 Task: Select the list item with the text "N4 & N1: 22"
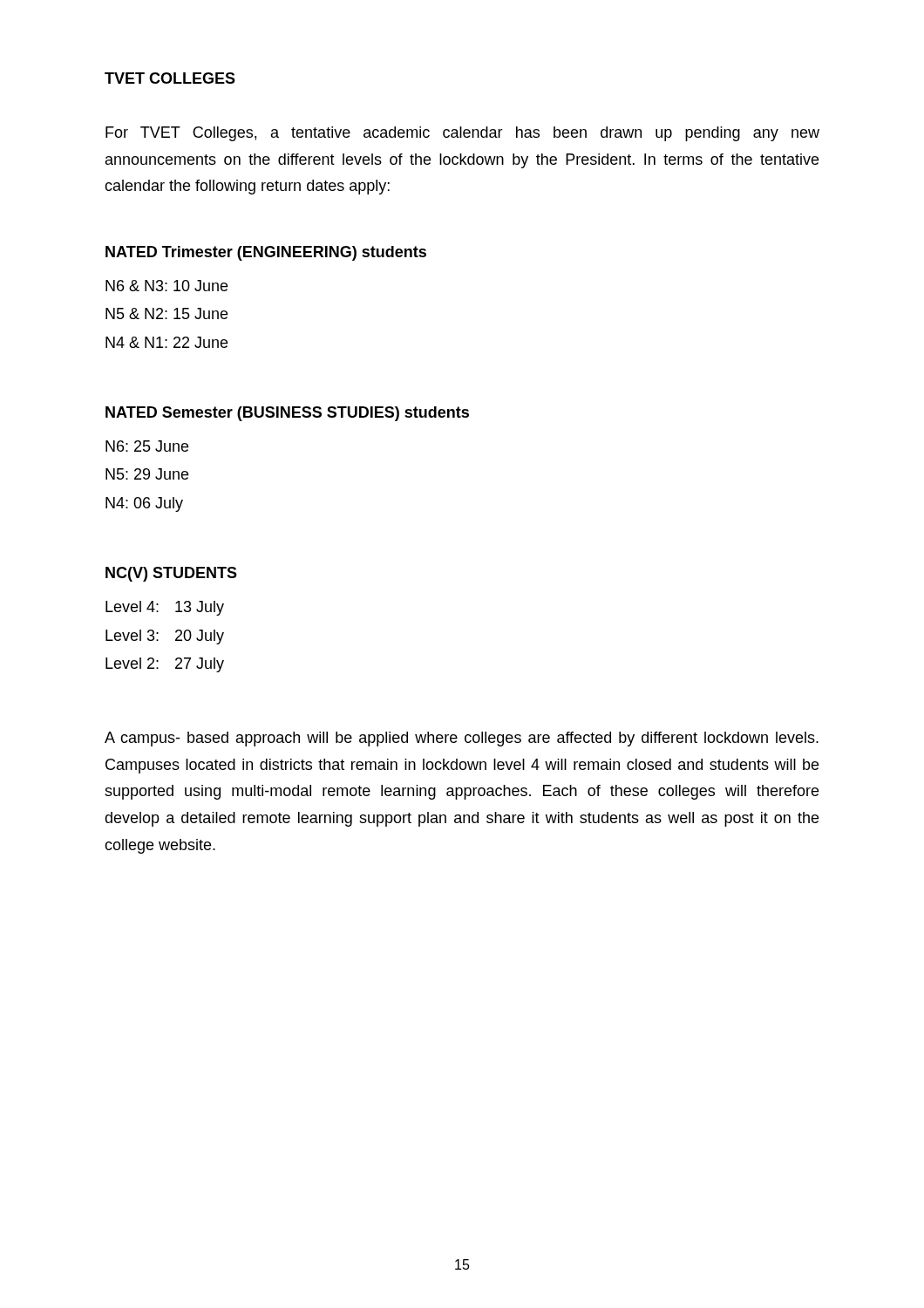click(167, 342)
